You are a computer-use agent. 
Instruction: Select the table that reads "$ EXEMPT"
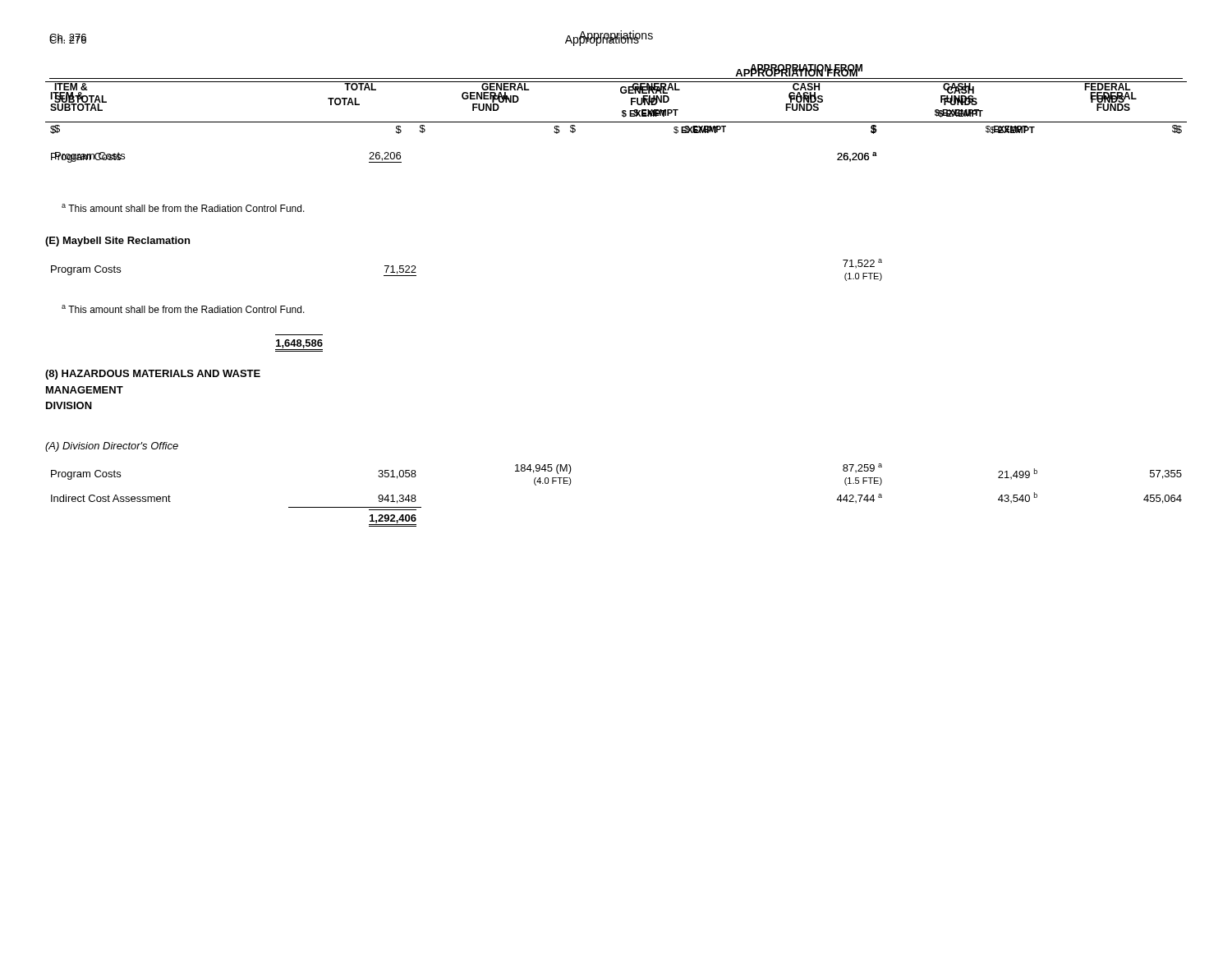[616, 113]
